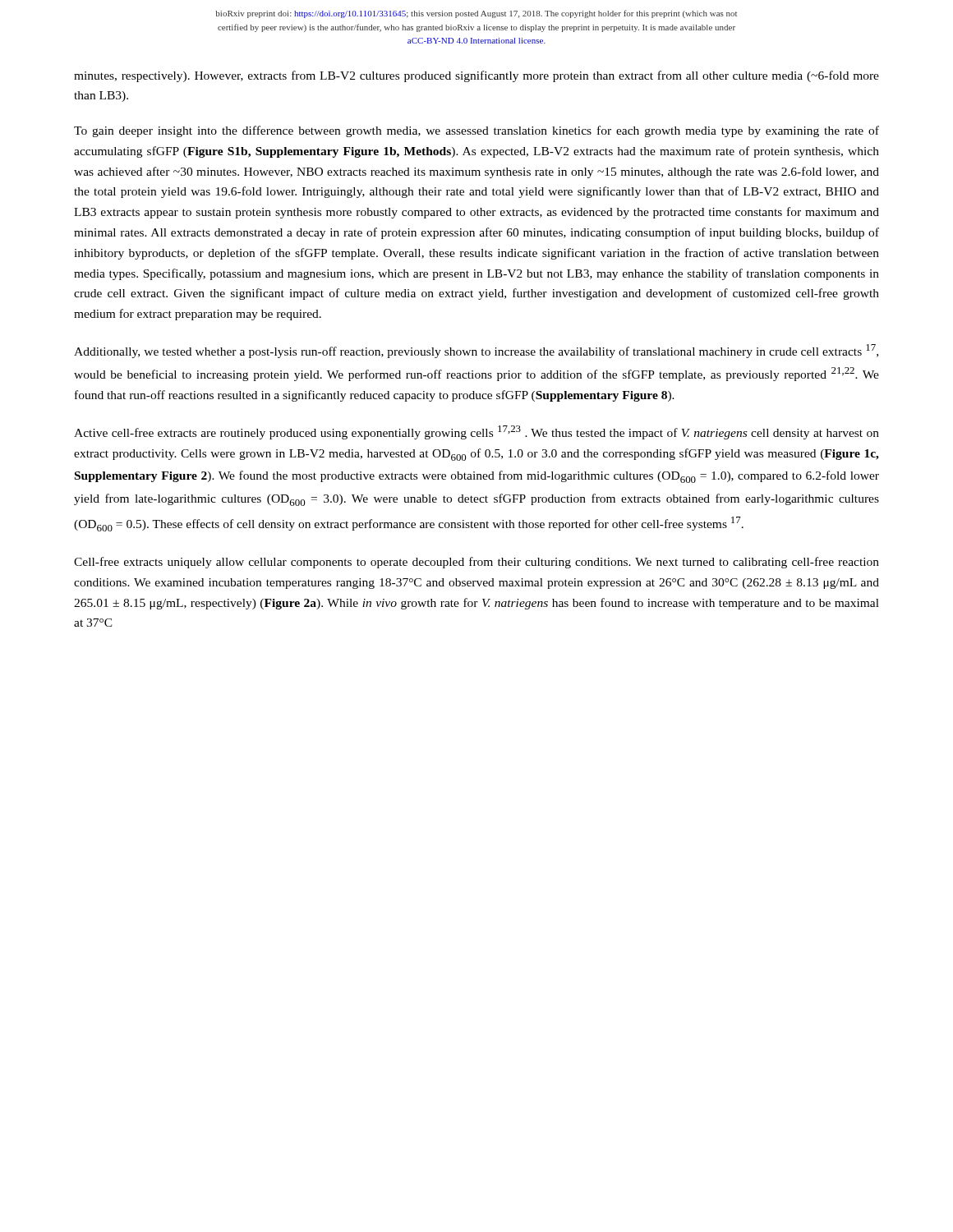Navigate to the passage starting "To gain deeper insight into"
953x1232 pixels.
[476, 223]
